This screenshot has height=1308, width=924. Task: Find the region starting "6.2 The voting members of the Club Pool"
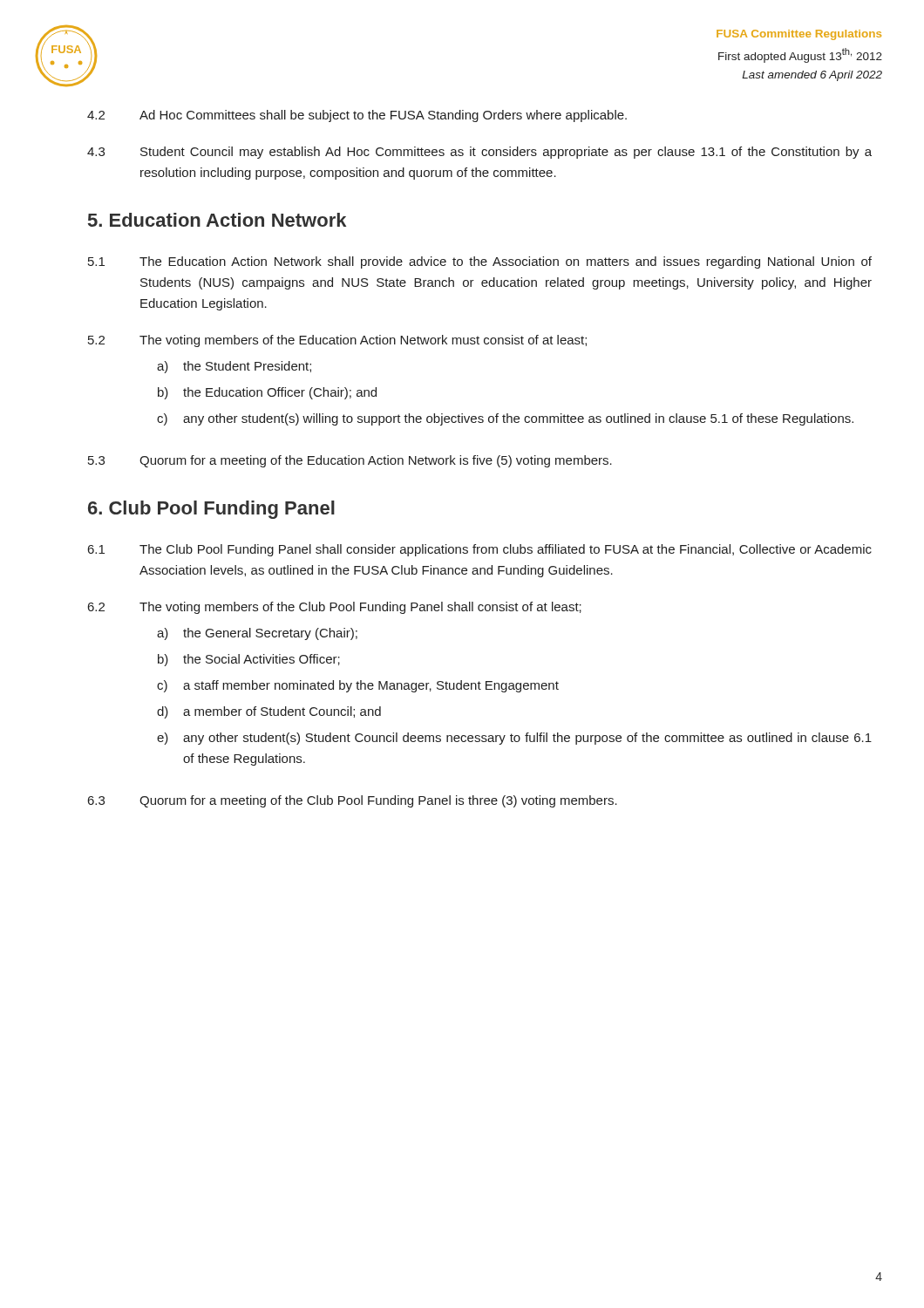pos(479,685)
